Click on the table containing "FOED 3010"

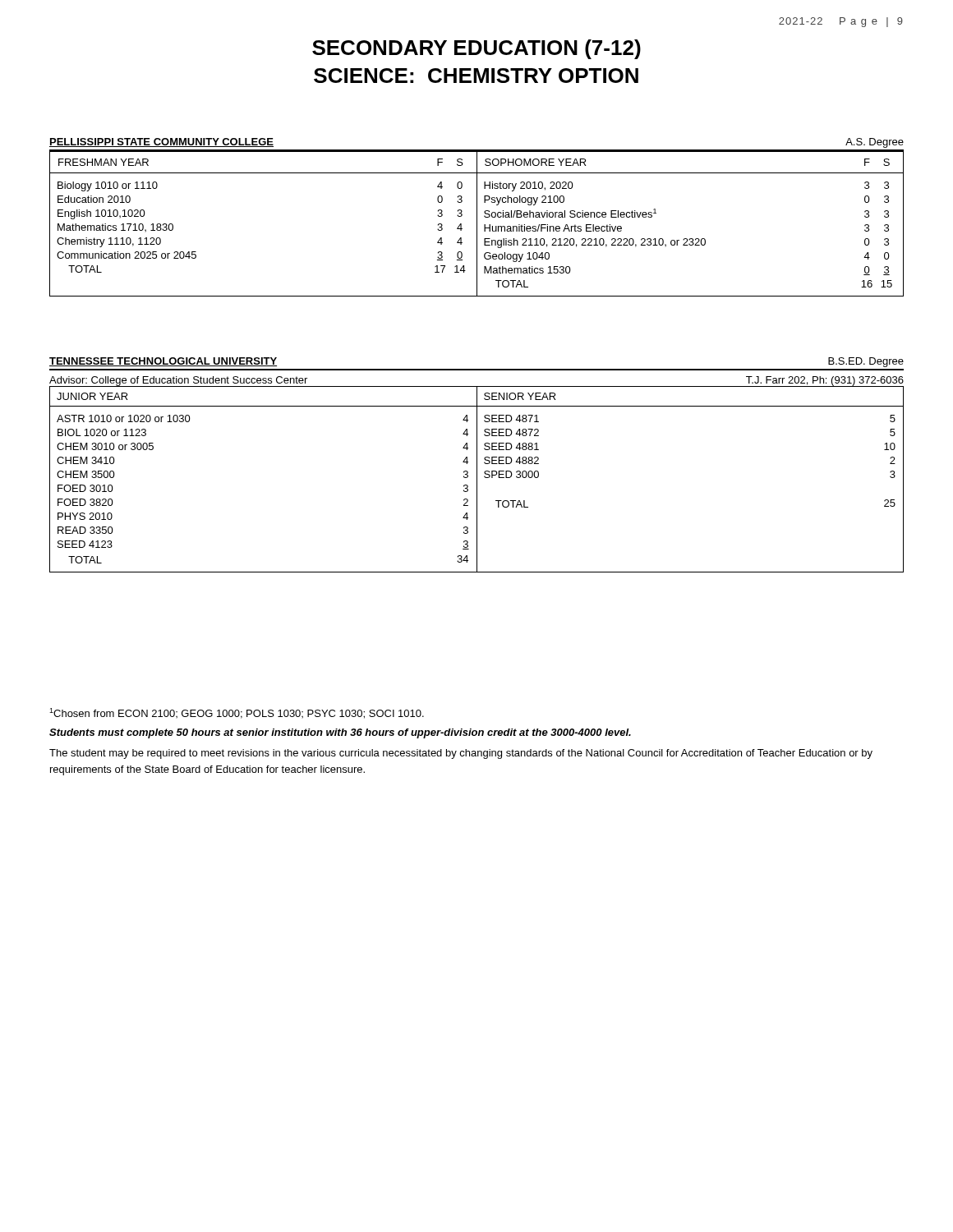tap(476, 479)
